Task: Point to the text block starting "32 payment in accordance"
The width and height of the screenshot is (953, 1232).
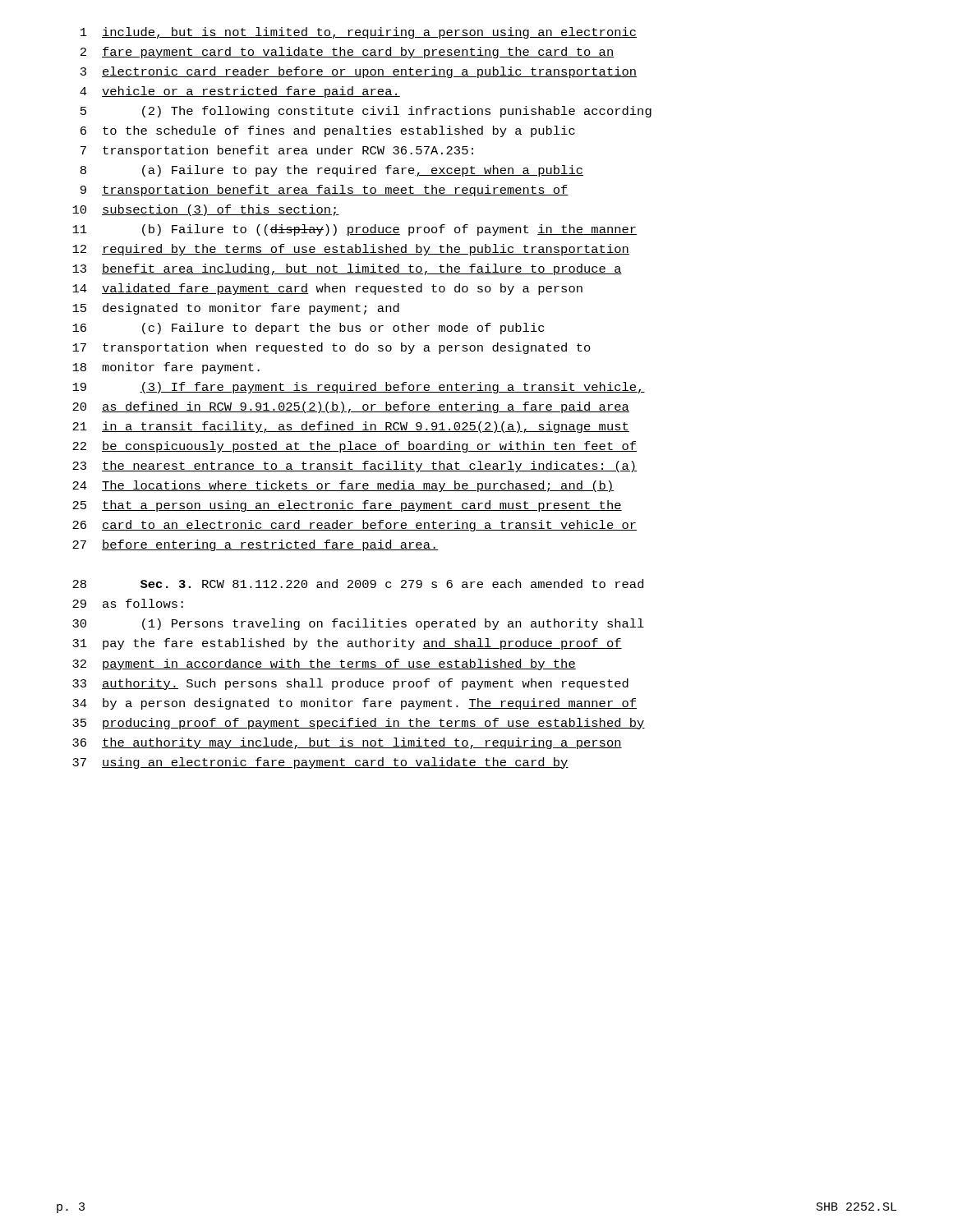Action: pyautogui.click(x=476, y=664)
